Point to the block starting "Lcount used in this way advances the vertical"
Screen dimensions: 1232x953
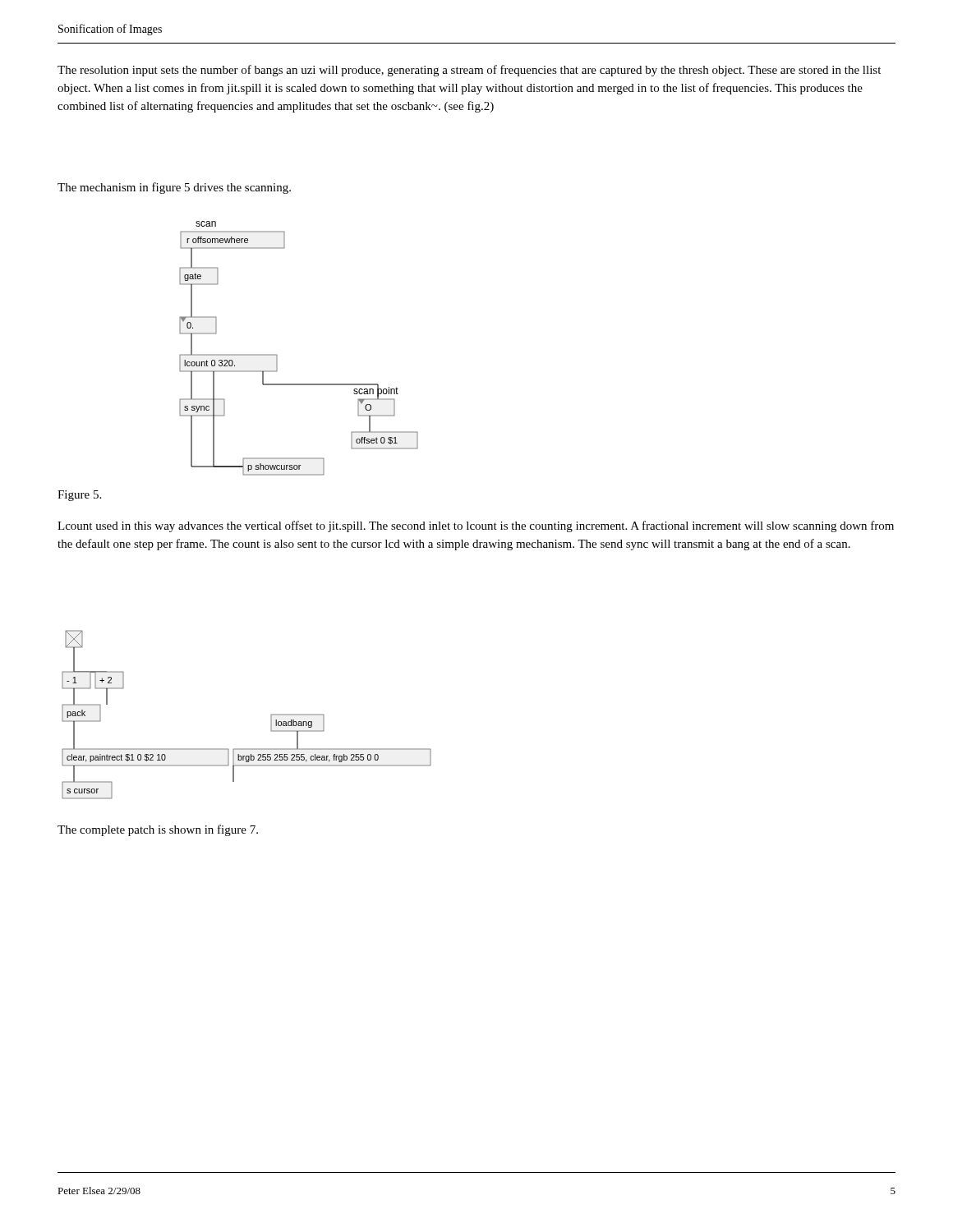tap(476, 535)
